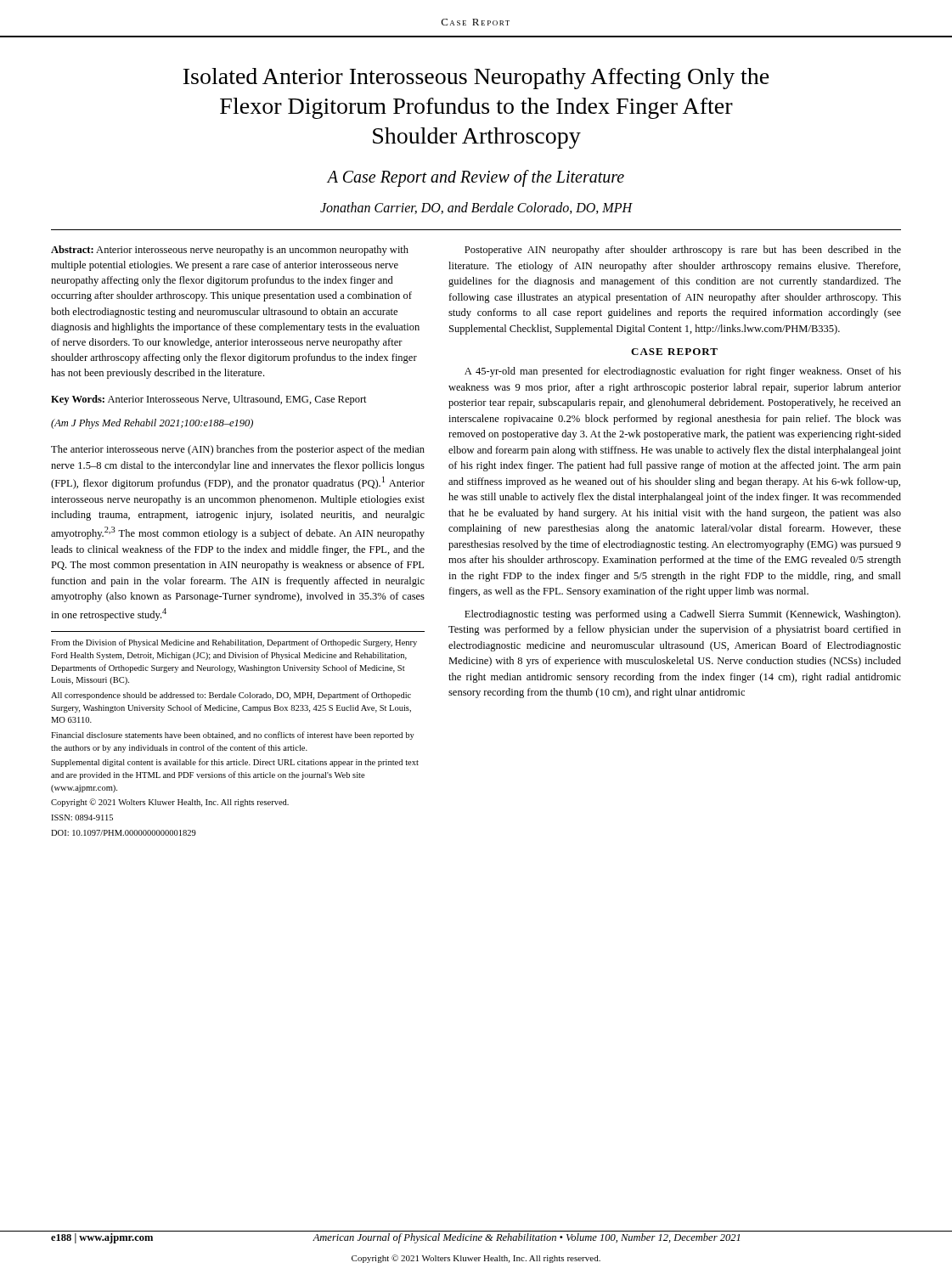
Task: Click the title
Action: click(476, 106)
